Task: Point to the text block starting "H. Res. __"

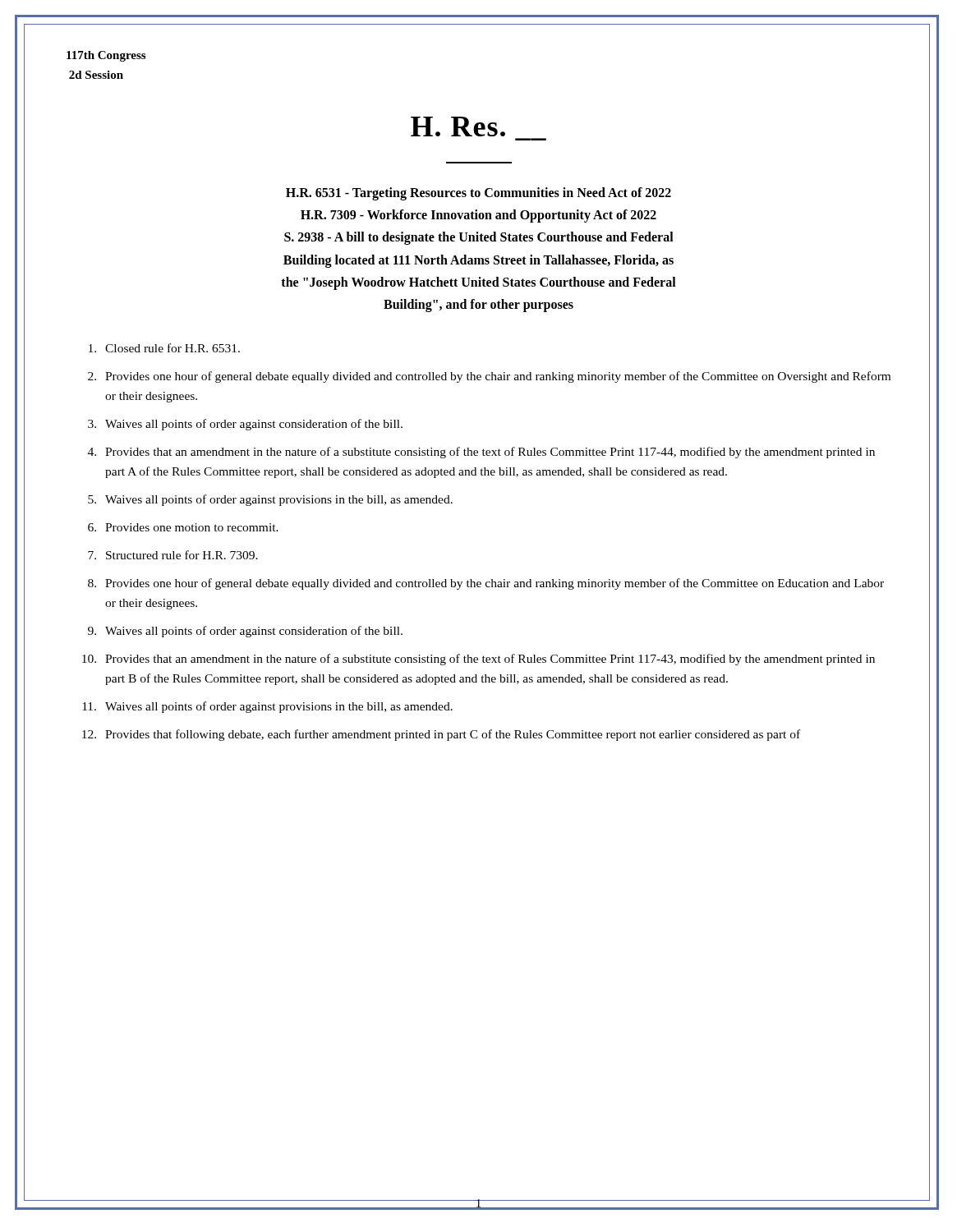Action: pyautogui.click(x=478, y=126)
